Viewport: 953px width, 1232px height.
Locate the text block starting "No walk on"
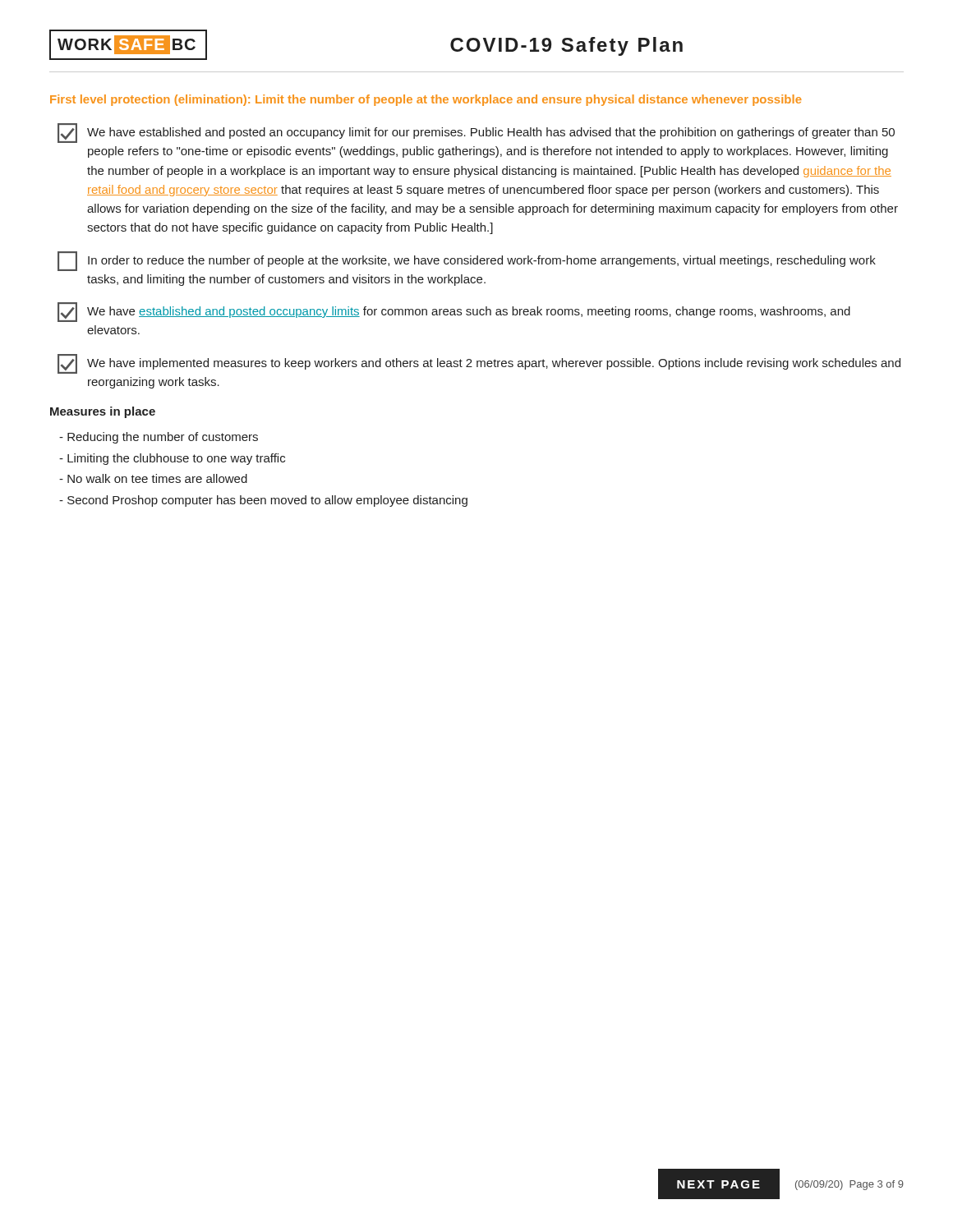[x=153, y=478]
